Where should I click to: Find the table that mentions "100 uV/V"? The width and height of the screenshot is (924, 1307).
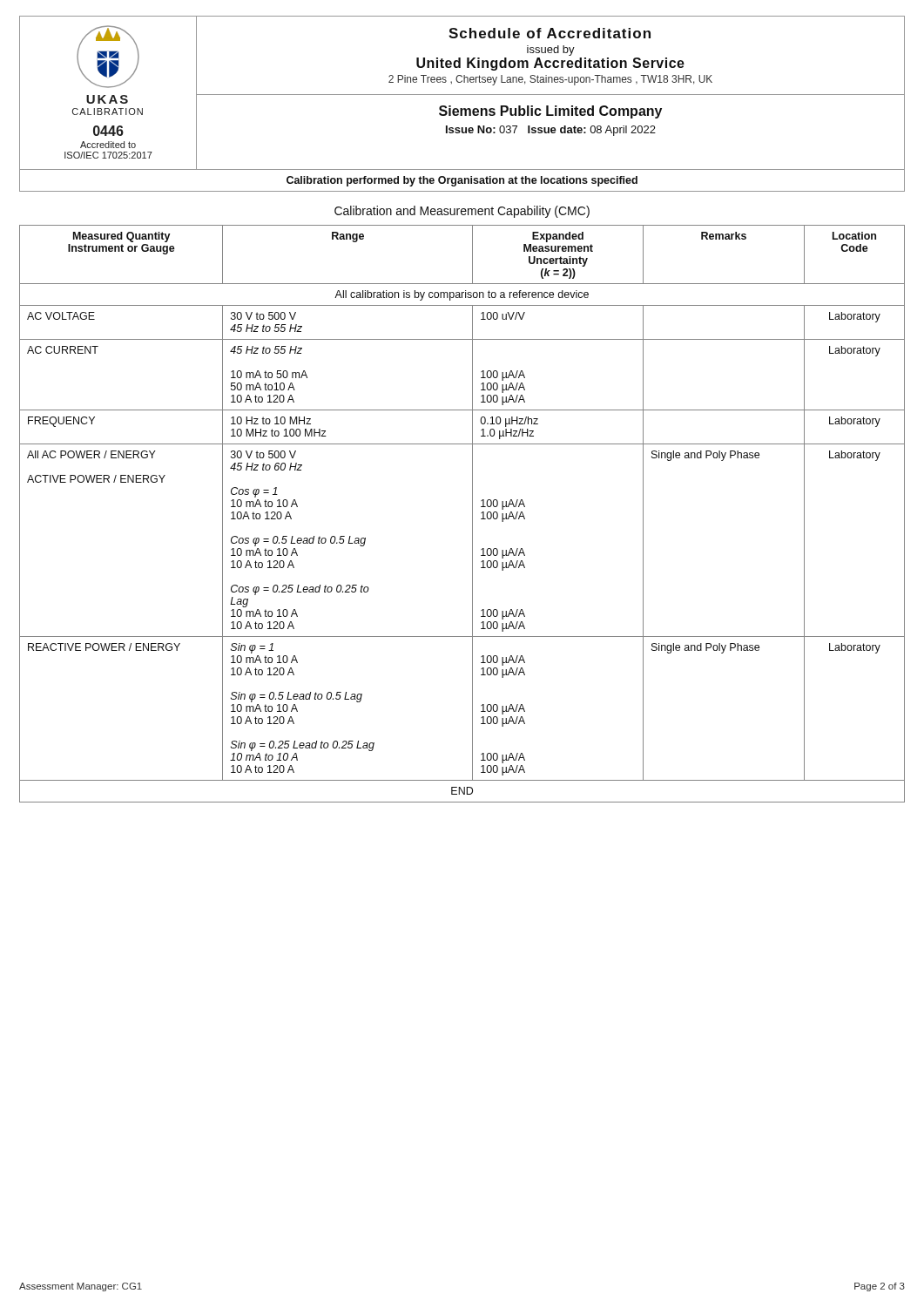point(462,514)
